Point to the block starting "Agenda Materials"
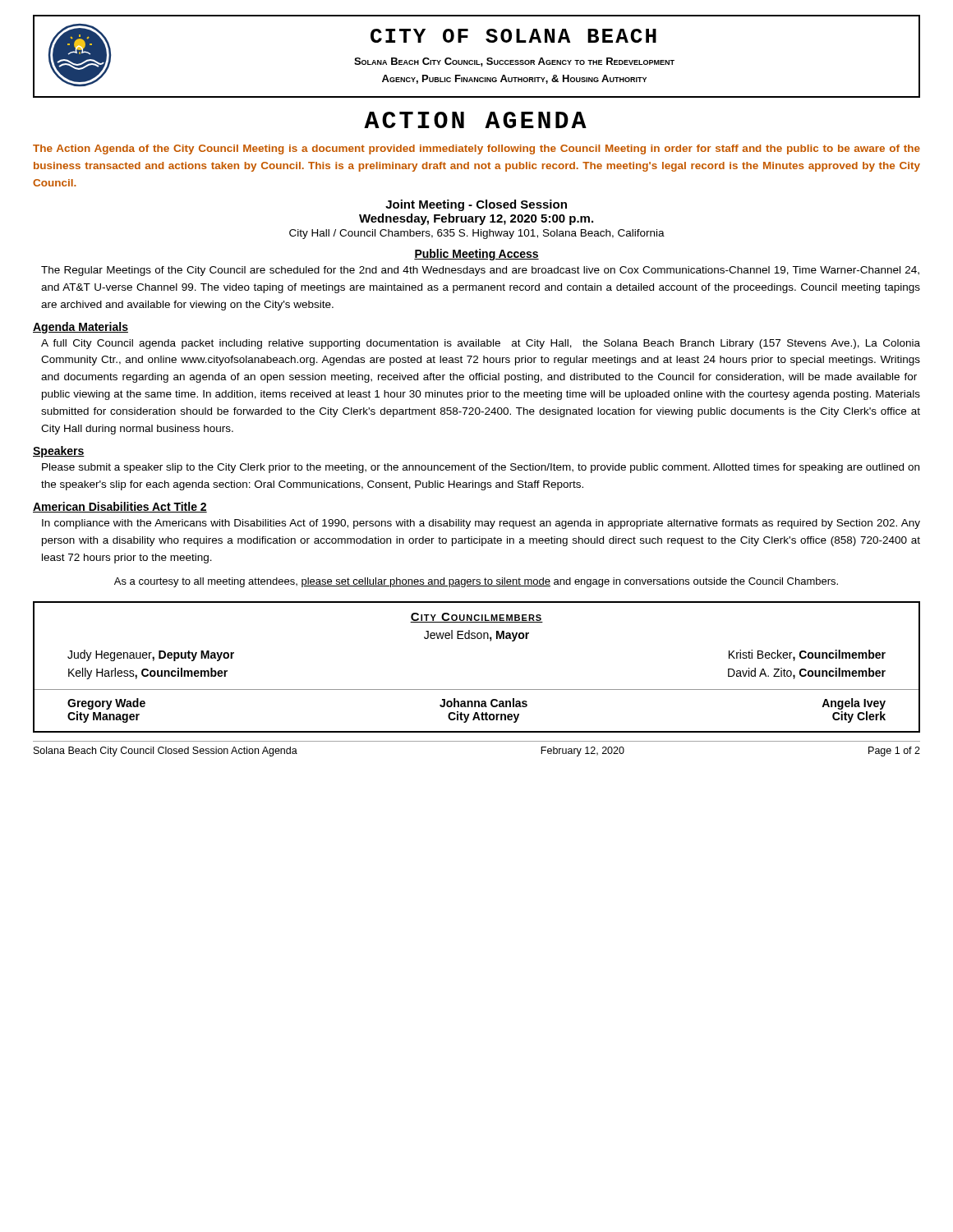Screen dimensions: 1232x953 pyautogui.click(x=80, y=327)
